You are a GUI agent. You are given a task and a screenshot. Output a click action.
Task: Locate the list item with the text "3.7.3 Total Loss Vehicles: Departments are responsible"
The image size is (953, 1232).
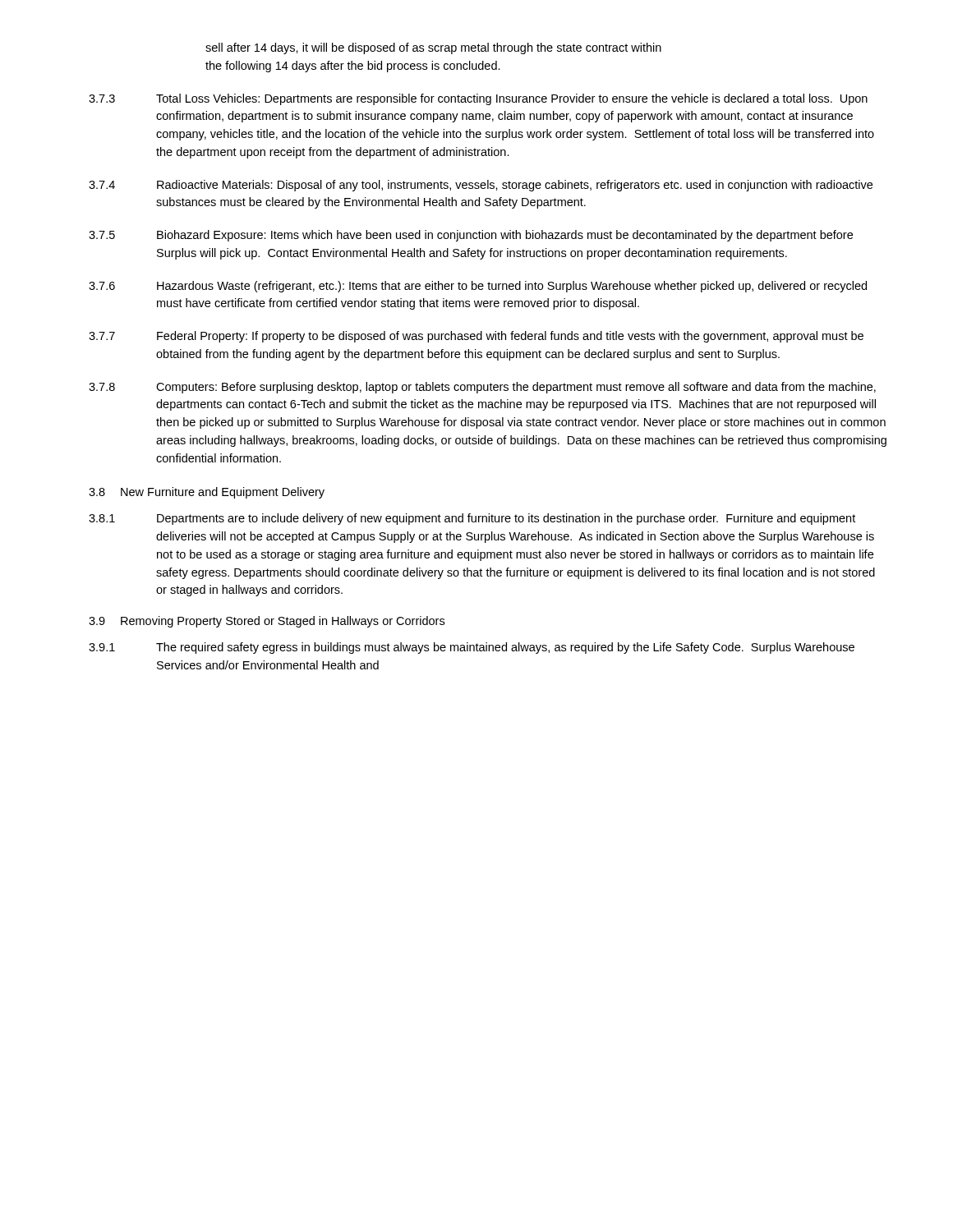click(x=488, y=126)
